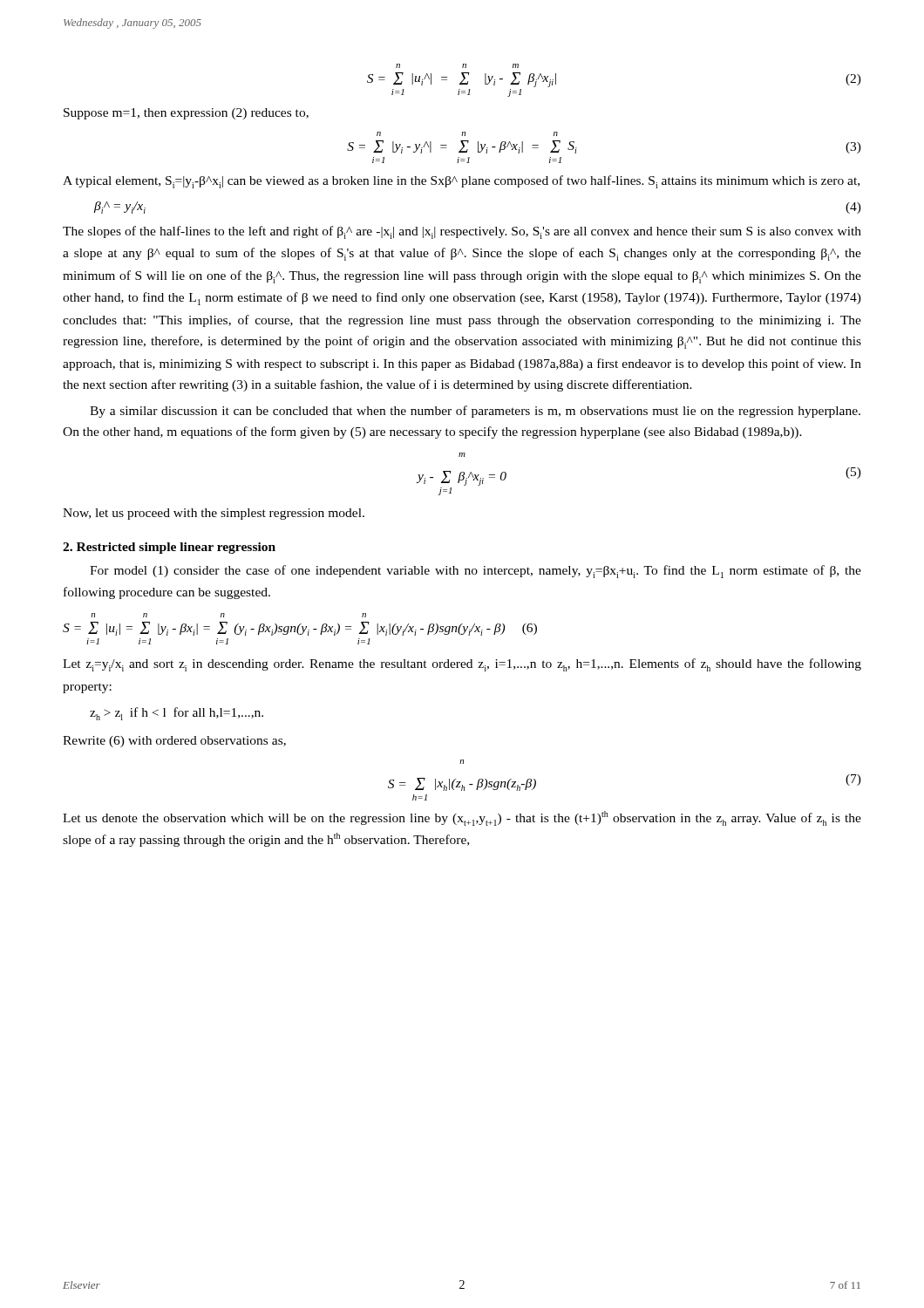Find the block on this page that starts "The slopes of"
This screenshot has width=924, height=1308.
tap(462, 307)
